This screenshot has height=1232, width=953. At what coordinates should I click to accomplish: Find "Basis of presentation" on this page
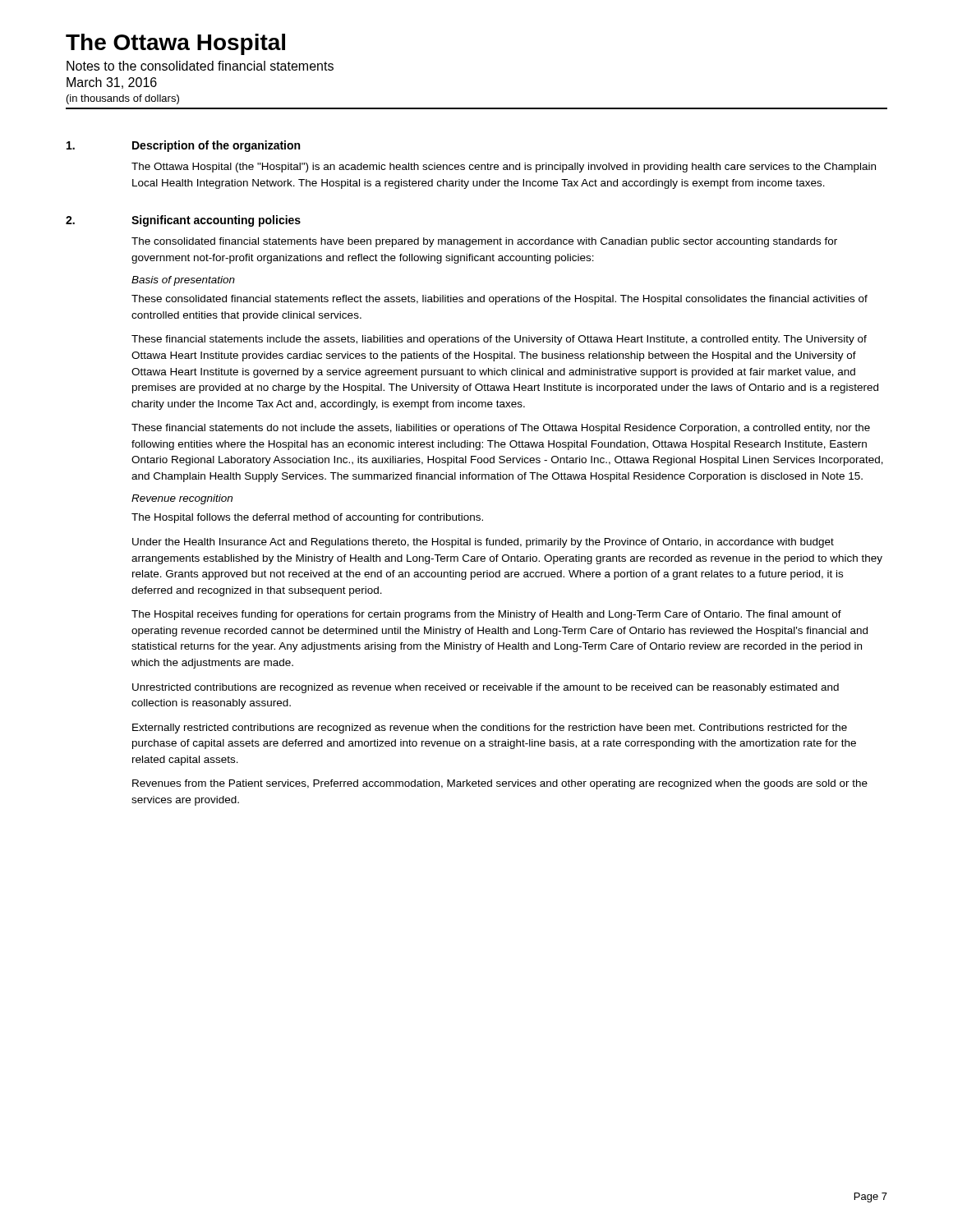(183, 280)
